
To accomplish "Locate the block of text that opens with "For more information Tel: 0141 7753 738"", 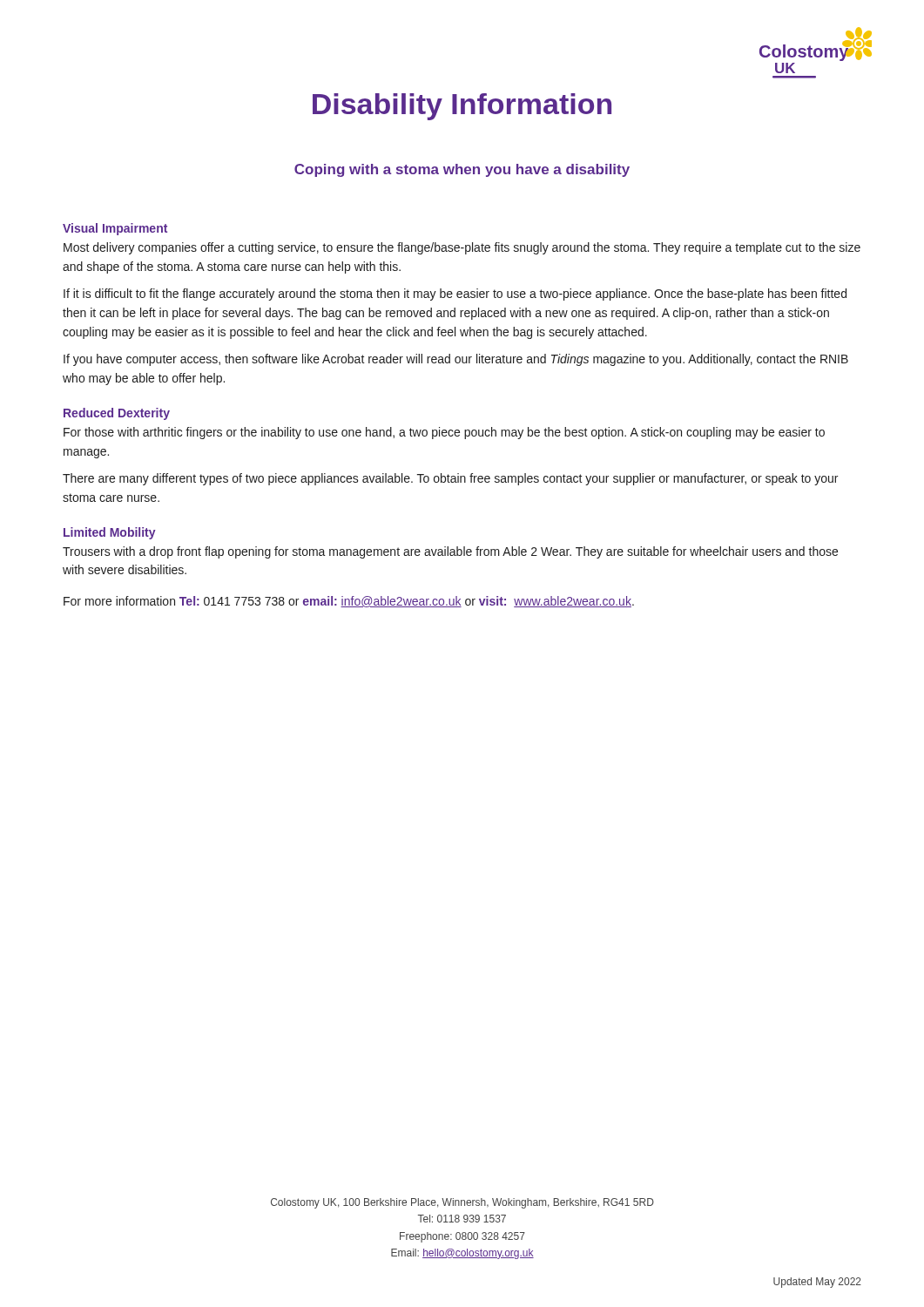I will (x=349, y=601).
